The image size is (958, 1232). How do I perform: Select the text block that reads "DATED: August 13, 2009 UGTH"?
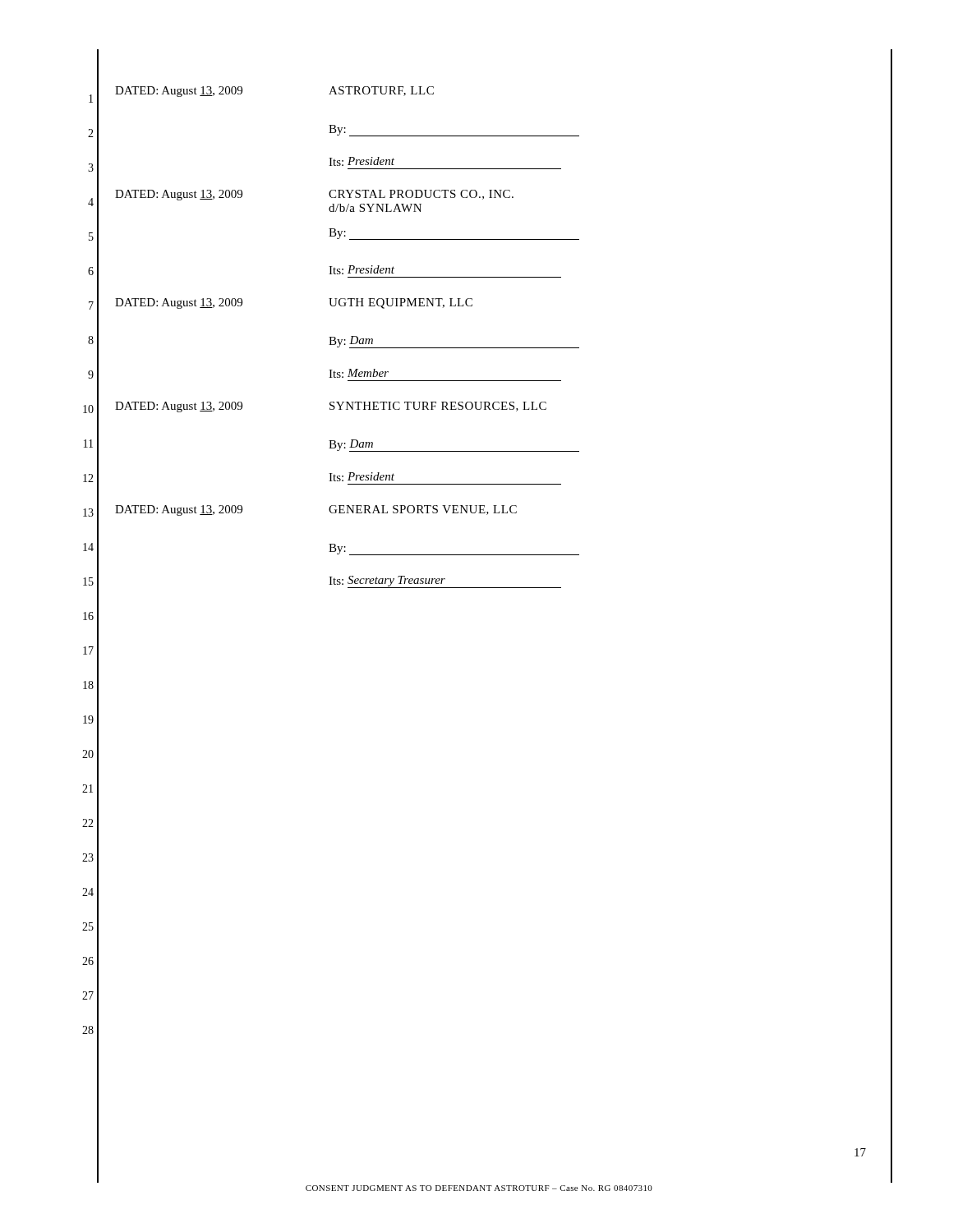coord(181,303)
